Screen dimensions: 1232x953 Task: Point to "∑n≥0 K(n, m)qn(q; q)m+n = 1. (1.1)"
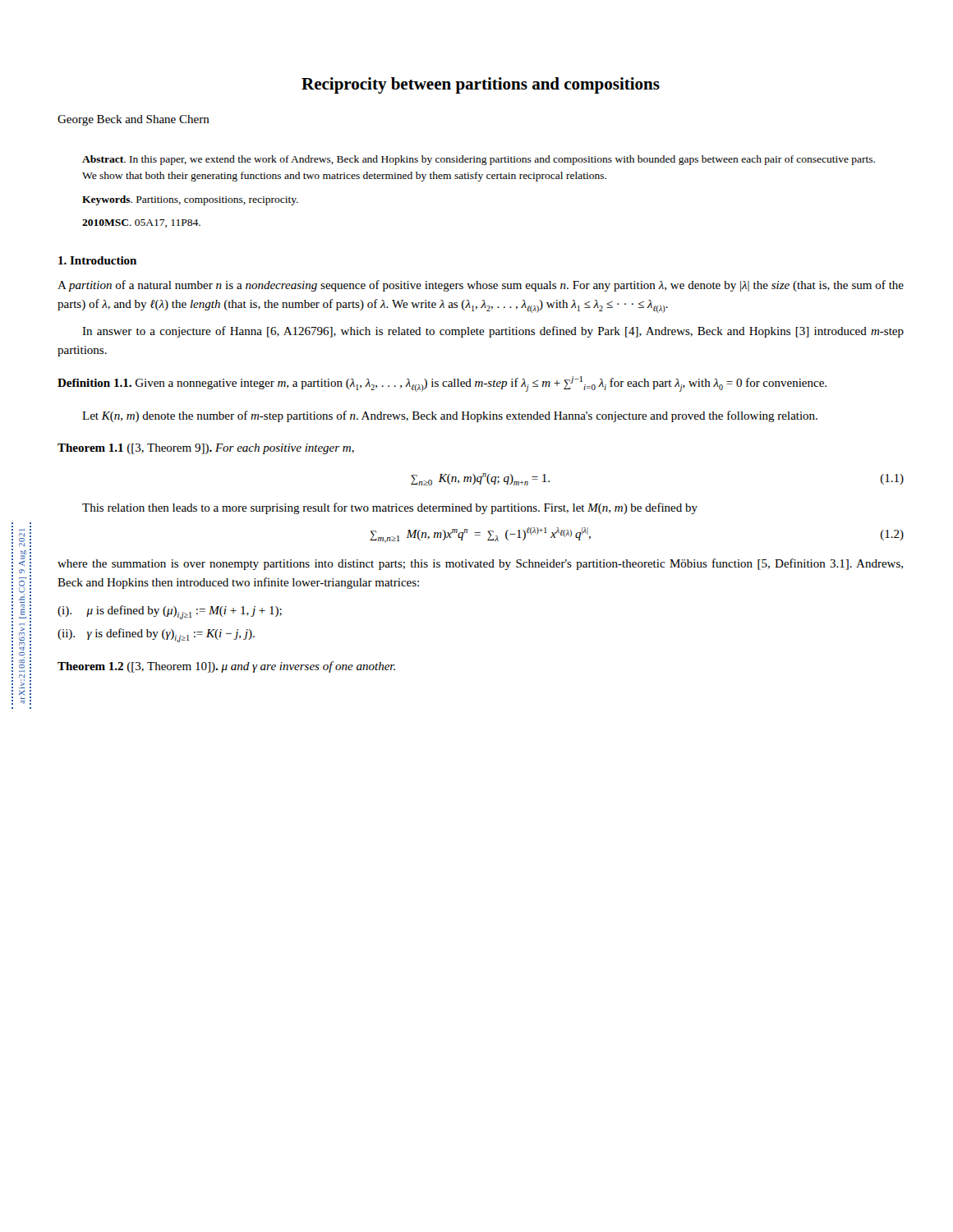(x=474, y=479)
